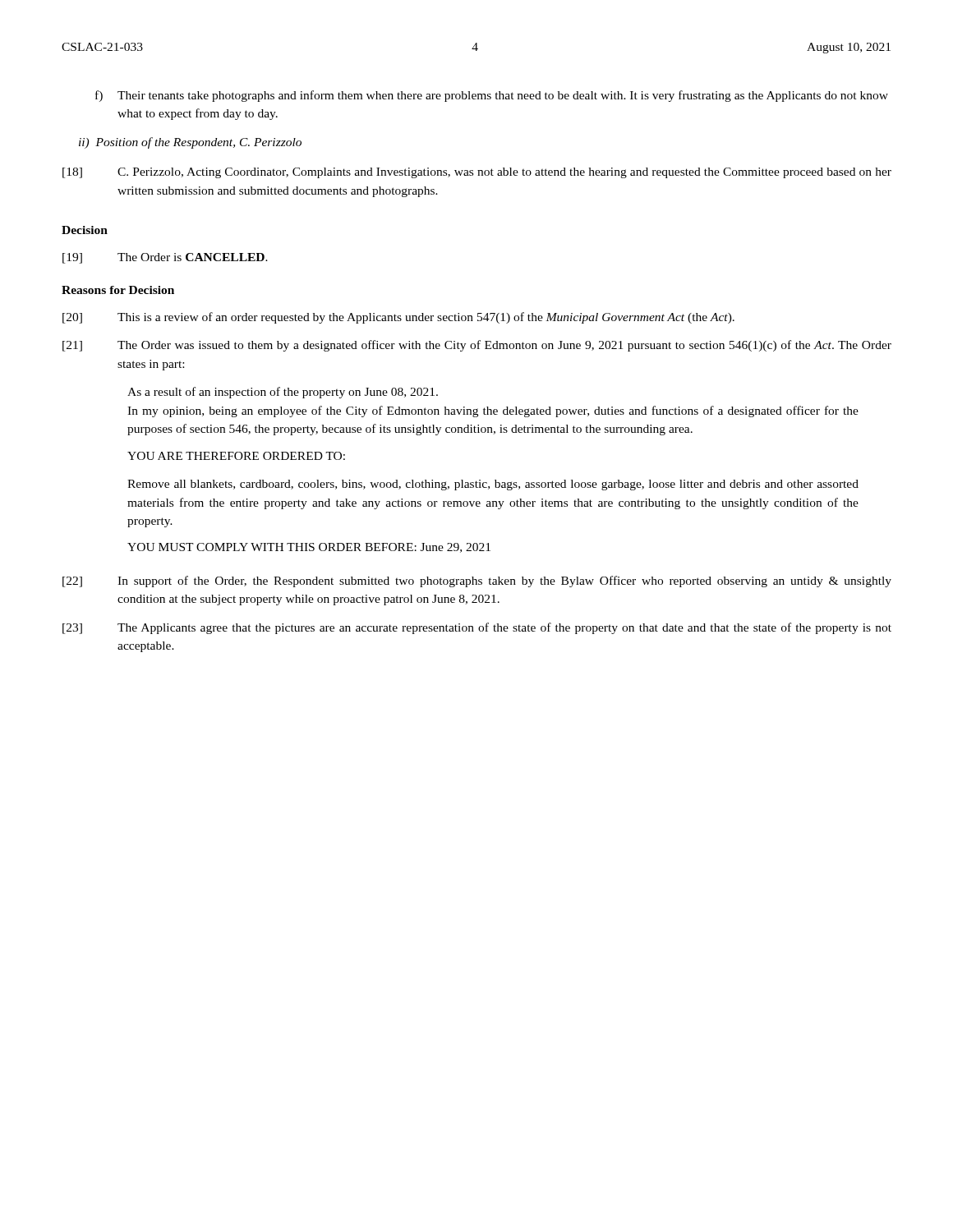Point to the text starting "f) Their tenants take photographs and inform"
Screen dimensions: 1232x953
[493, 105]
